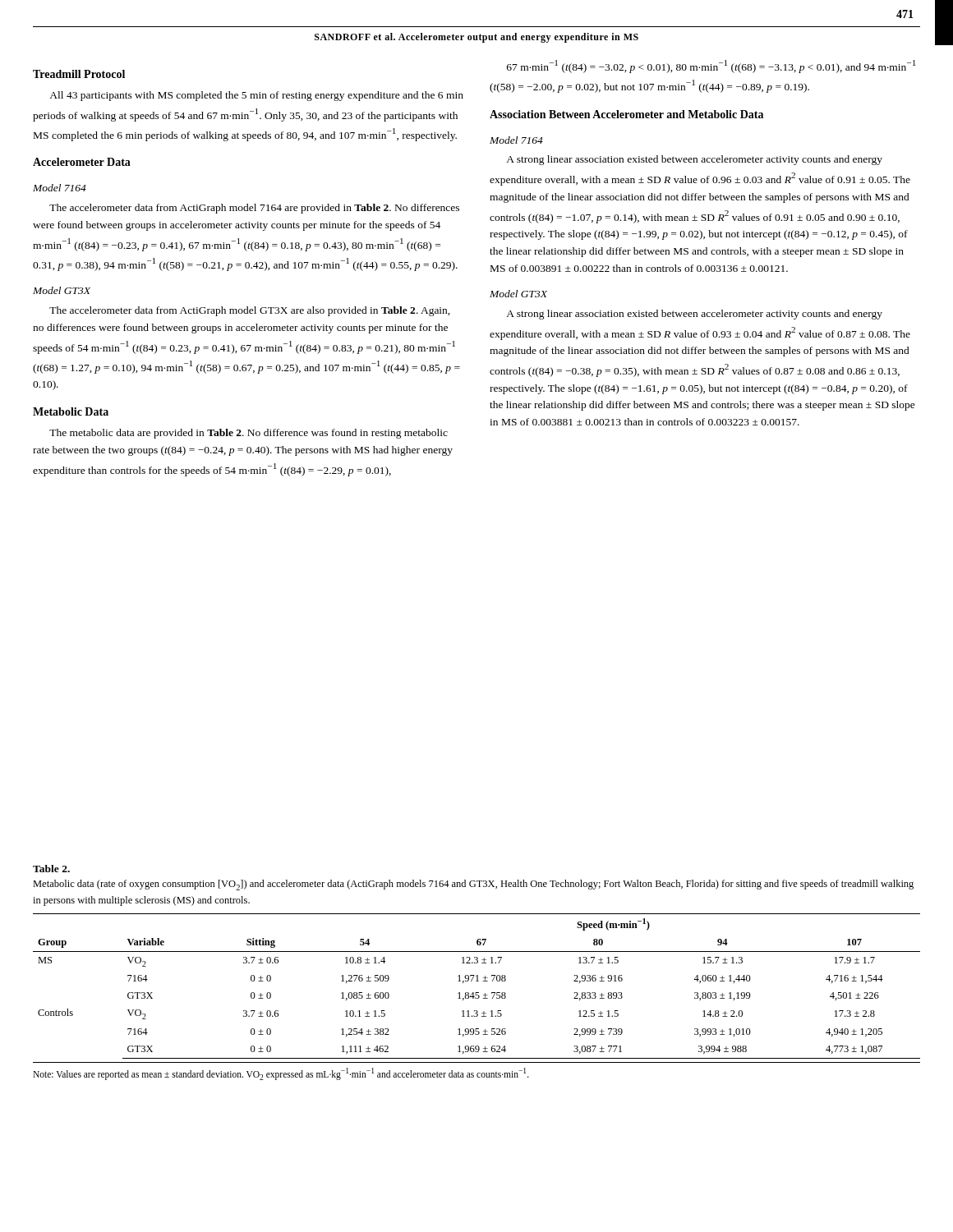Locate the text "Accelerometer Data"
This screenshot has width=953, height=1232.
pyautogui.click(x=82, y=163)
